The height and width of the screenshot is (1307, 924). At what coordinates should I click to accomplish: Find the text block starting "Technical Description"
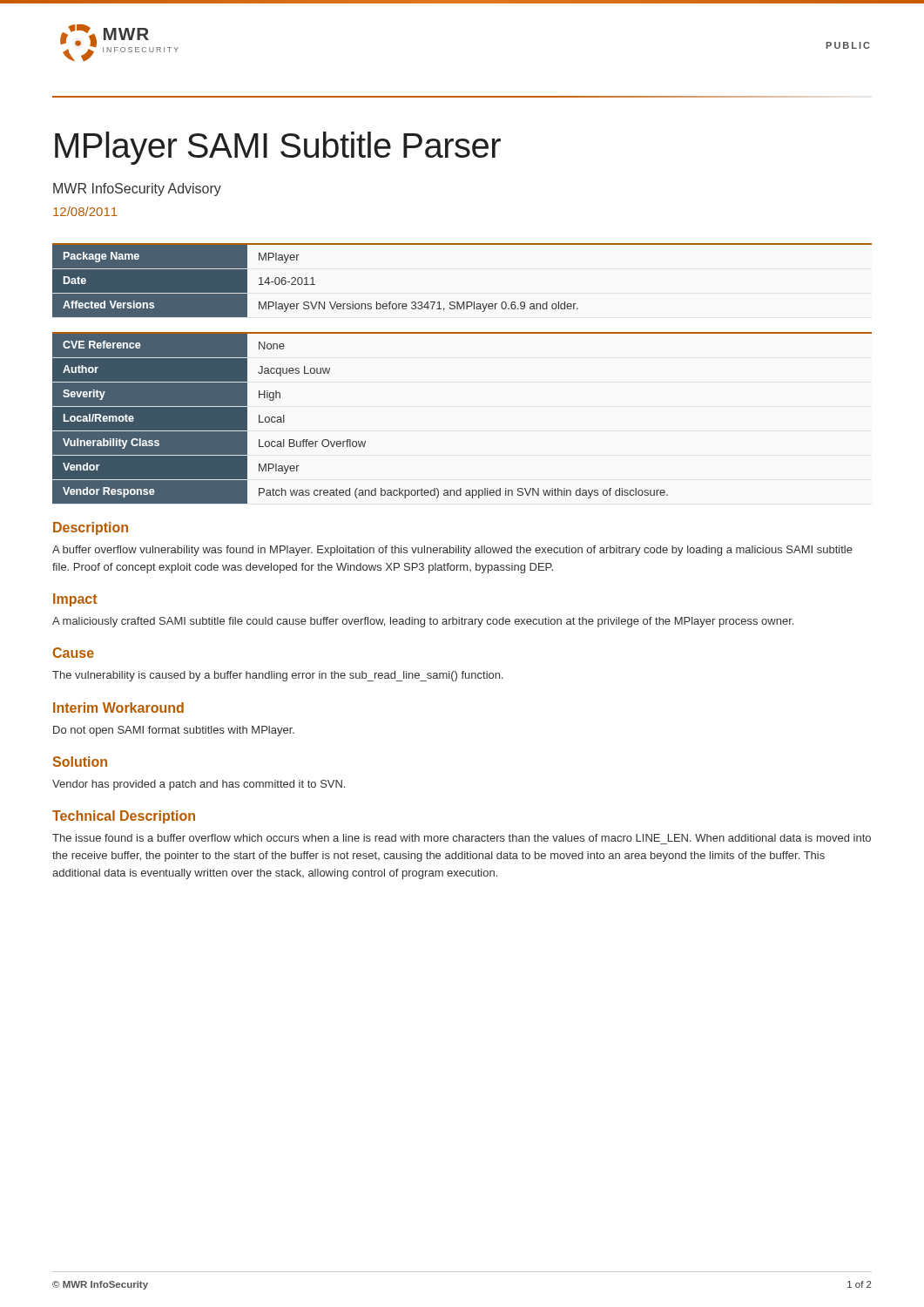[124, 817]
